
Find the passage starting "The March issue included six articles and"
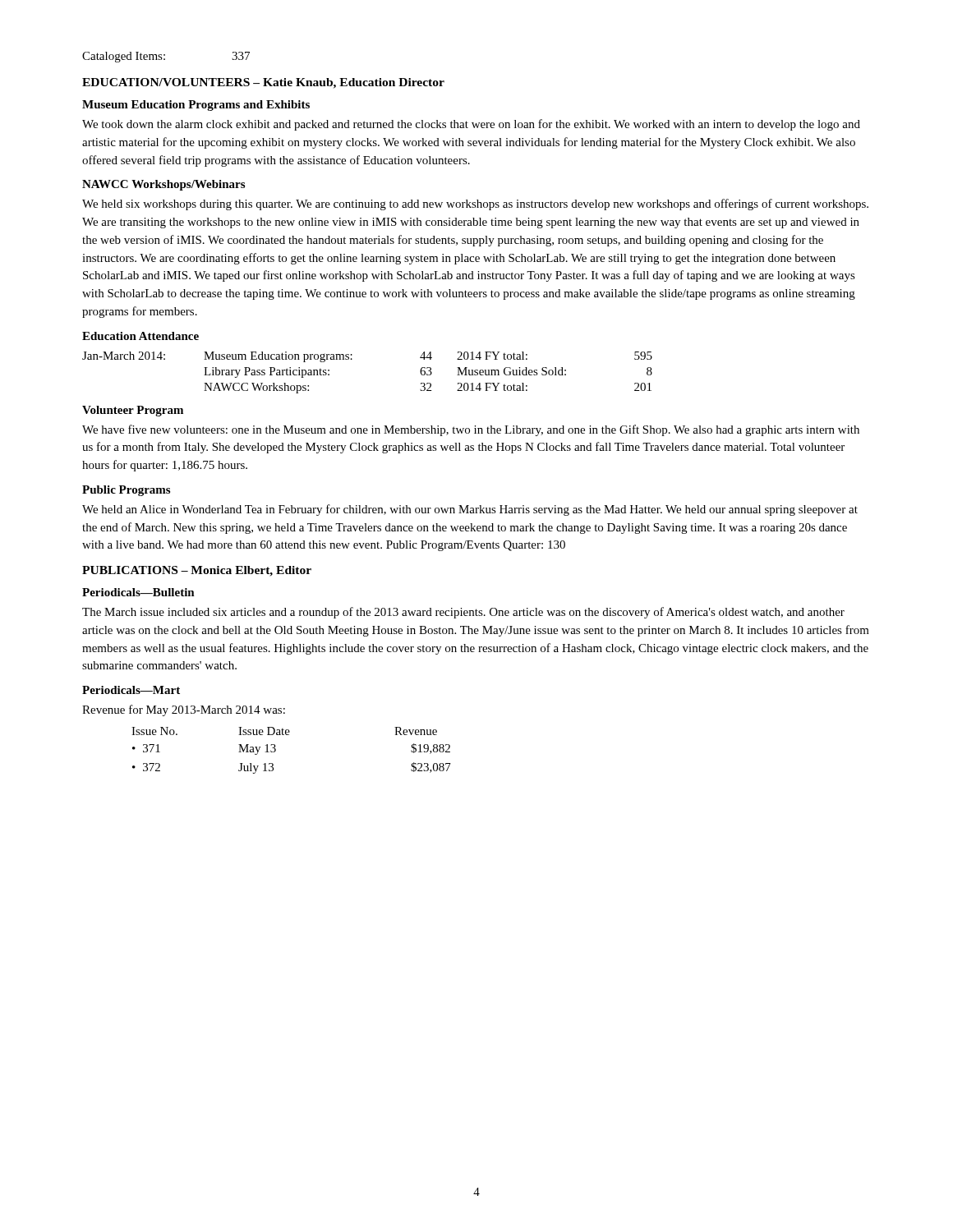(x=476, y=639)
